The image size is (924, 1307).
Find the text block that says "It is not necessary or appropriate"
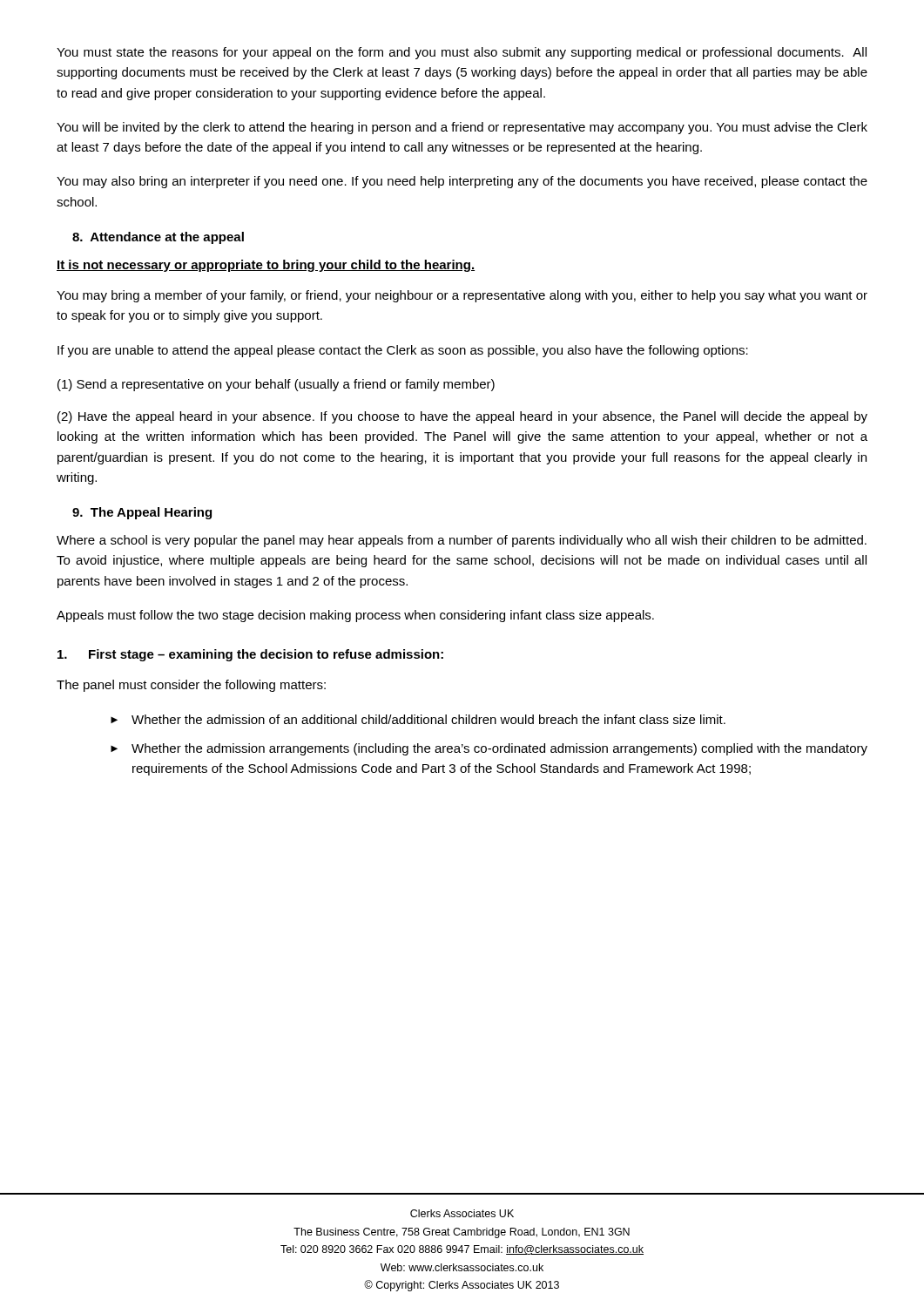click(266, 264)
